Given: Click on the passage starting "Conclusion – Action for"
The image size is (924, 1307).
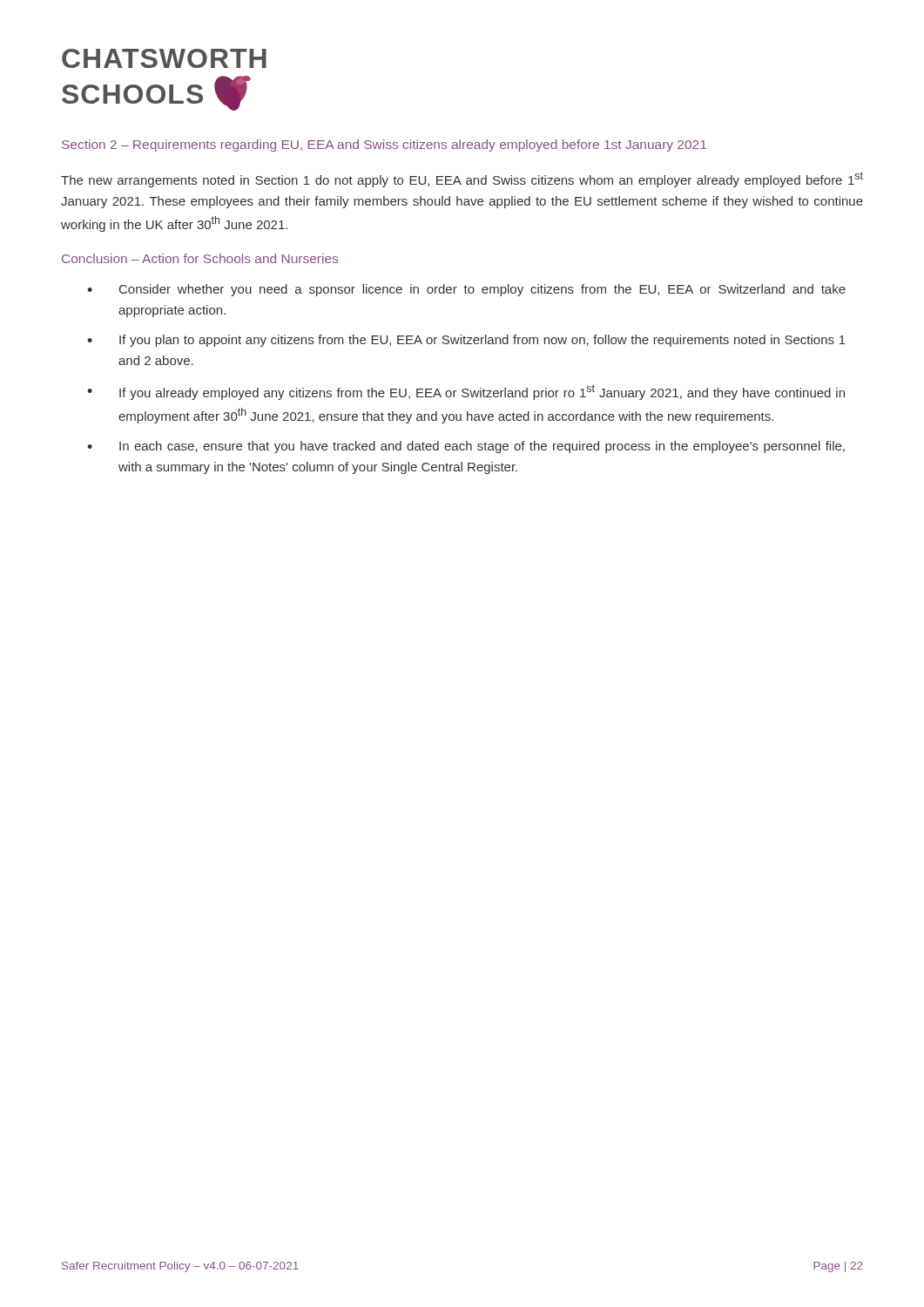Looking at the screenshot, I should [200, 259].
